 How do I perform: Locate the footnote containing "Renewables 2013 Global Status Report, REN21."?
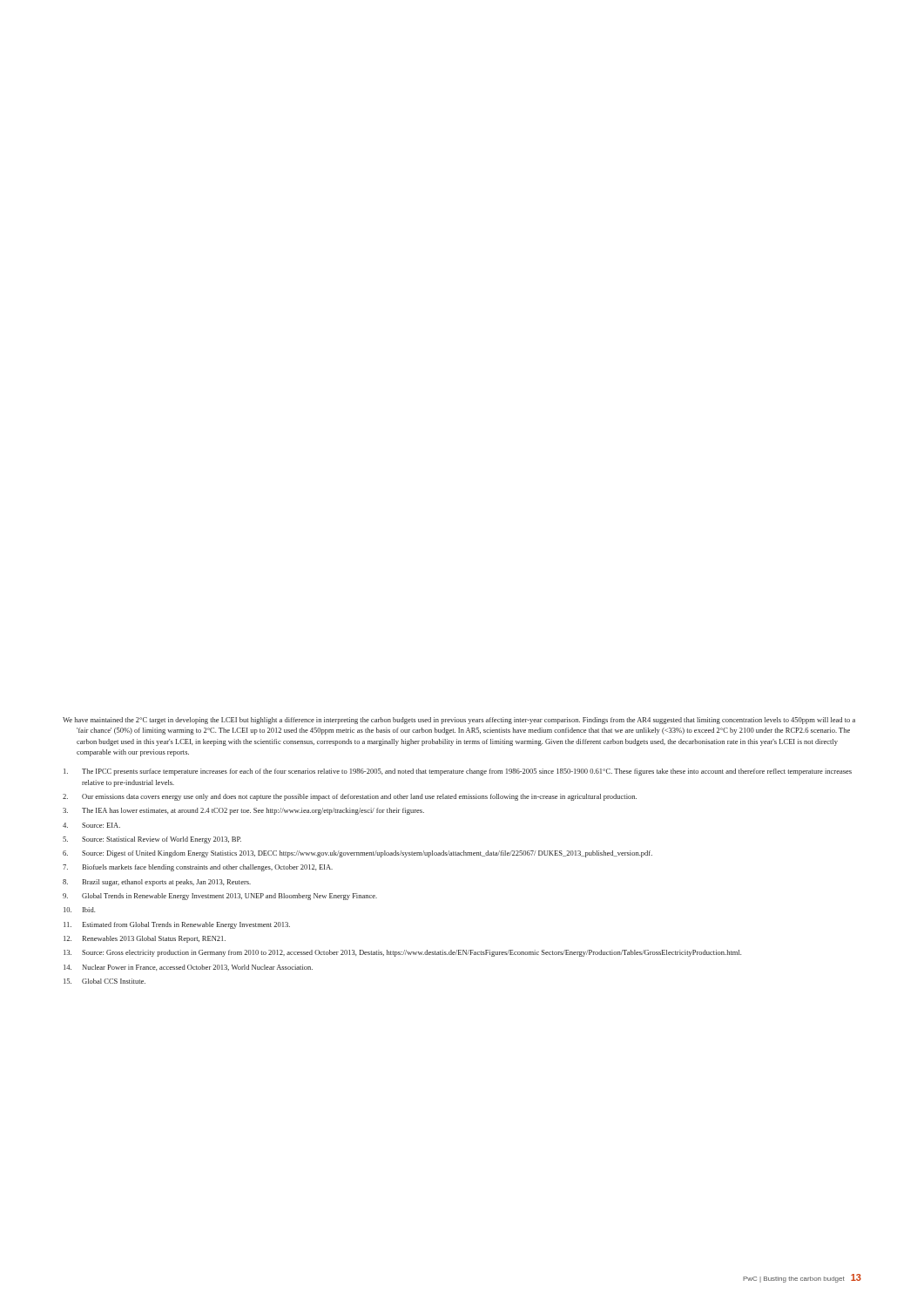[x=462, y=939]
